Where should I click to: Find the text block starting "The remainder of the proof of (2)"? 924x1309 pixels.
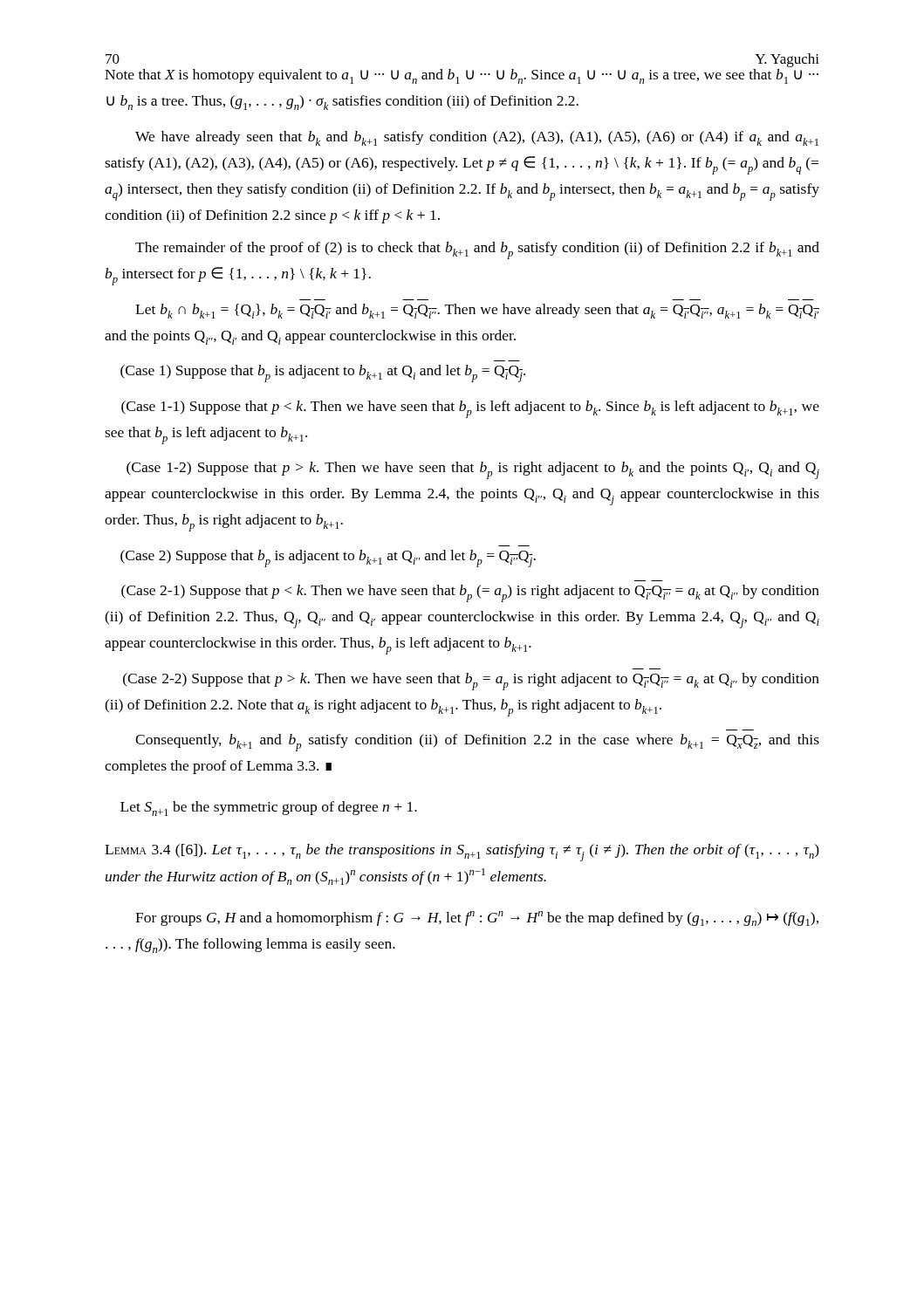462,262
